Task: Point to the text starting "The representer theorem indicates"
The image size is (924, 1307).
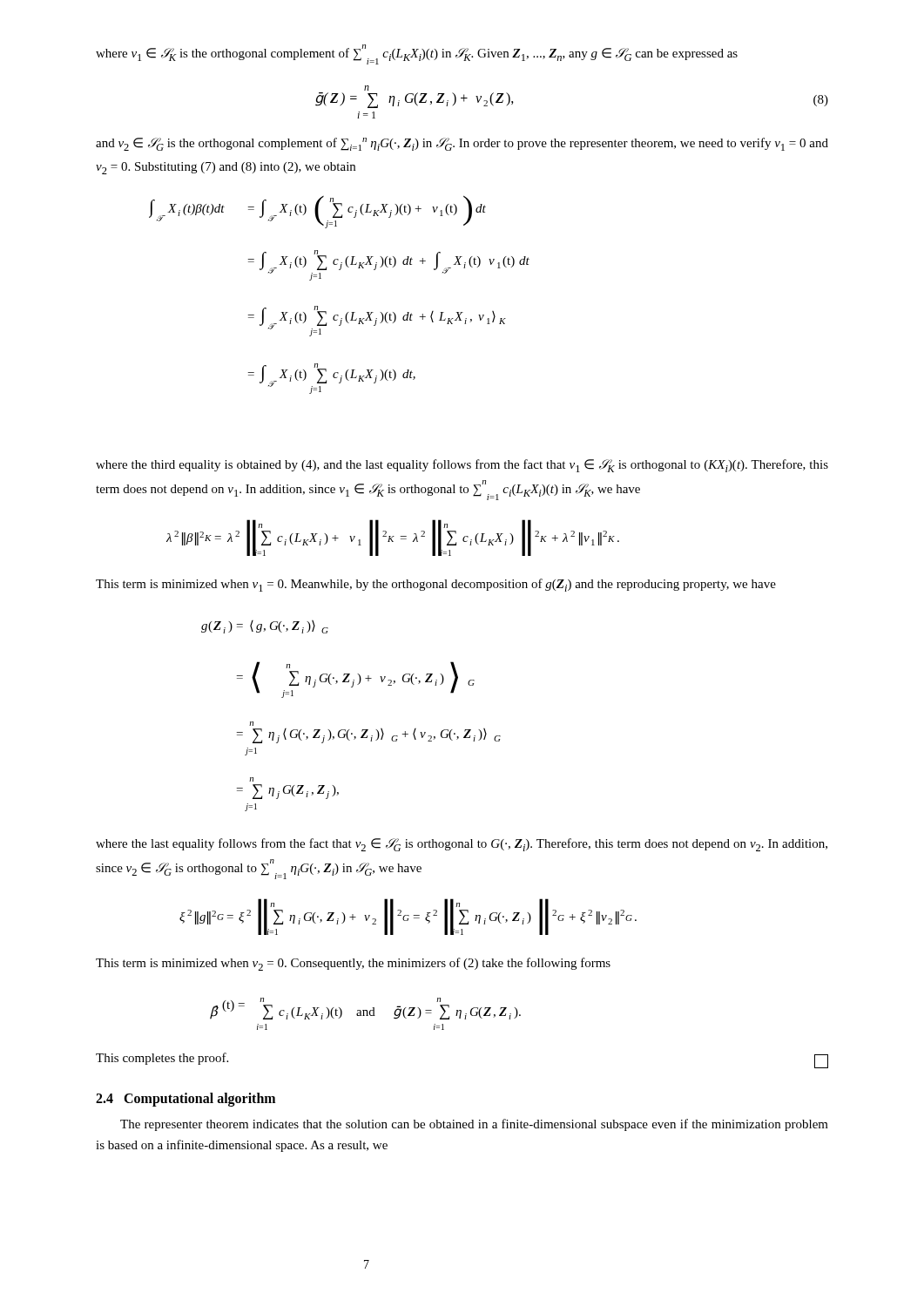Action: 462,1134
